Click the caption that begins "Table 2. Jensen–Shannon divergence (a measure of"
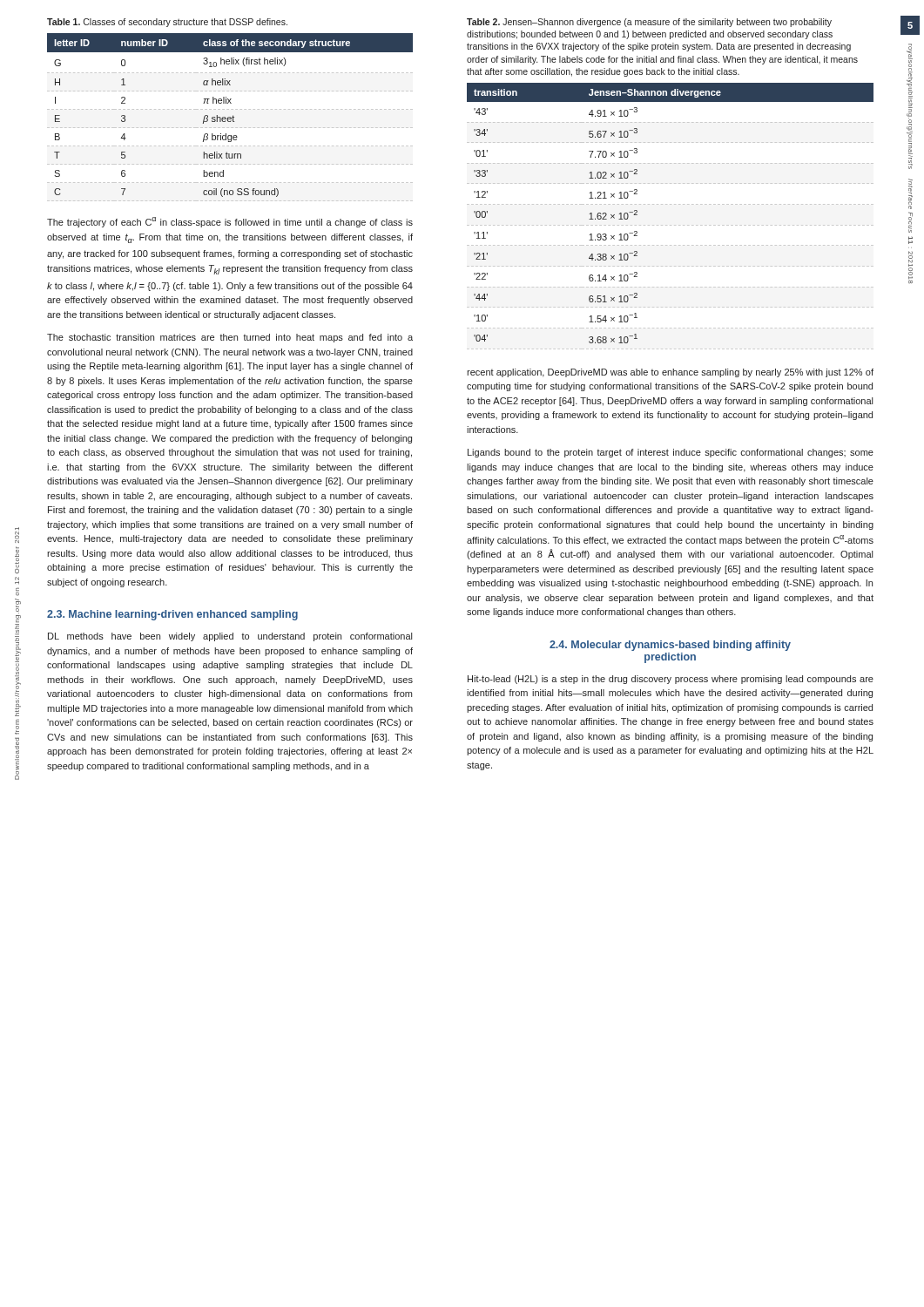The image size is (924, 1307). 662,47
